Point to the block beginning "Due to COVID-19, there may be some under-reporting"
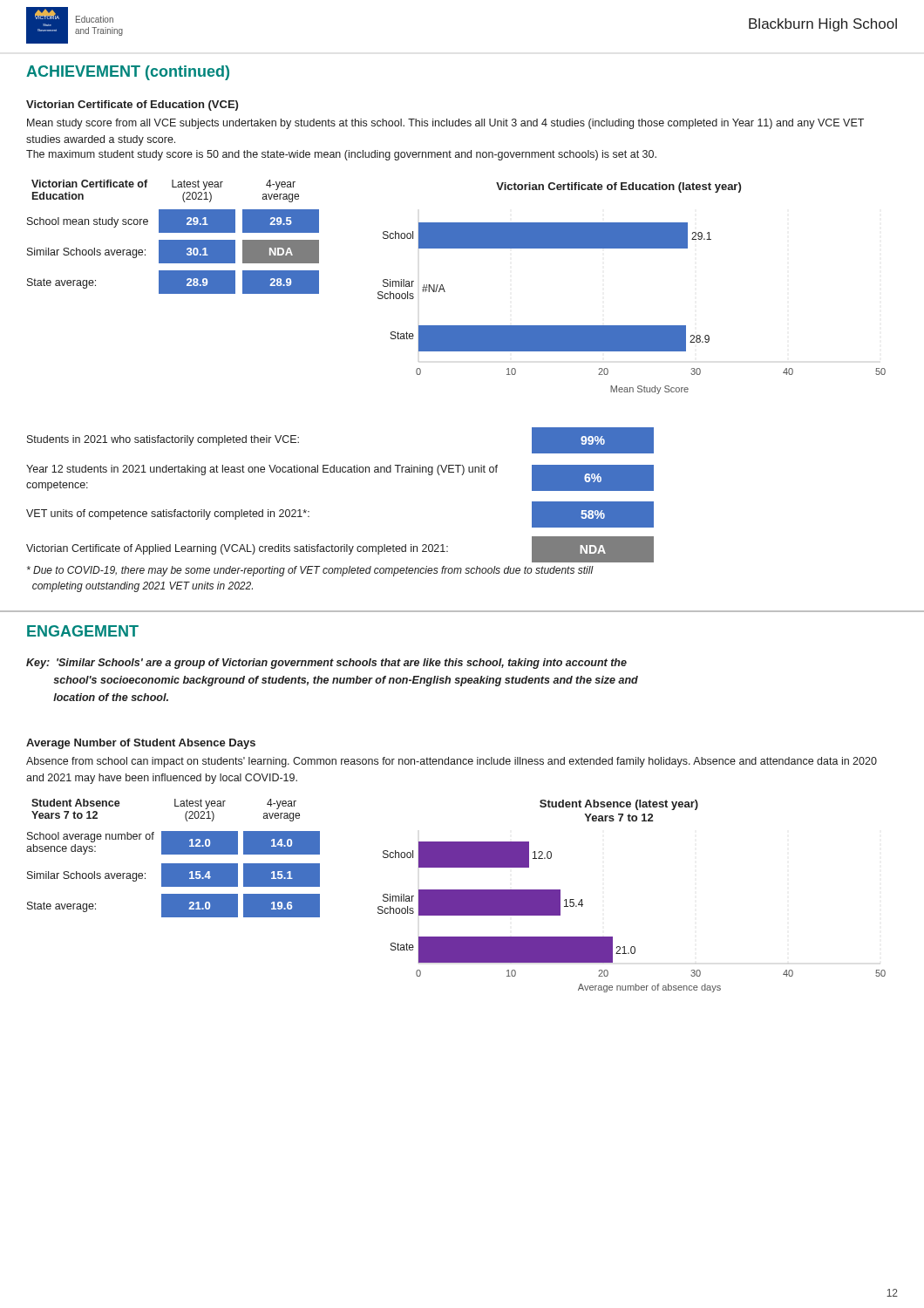 [309, 578]
